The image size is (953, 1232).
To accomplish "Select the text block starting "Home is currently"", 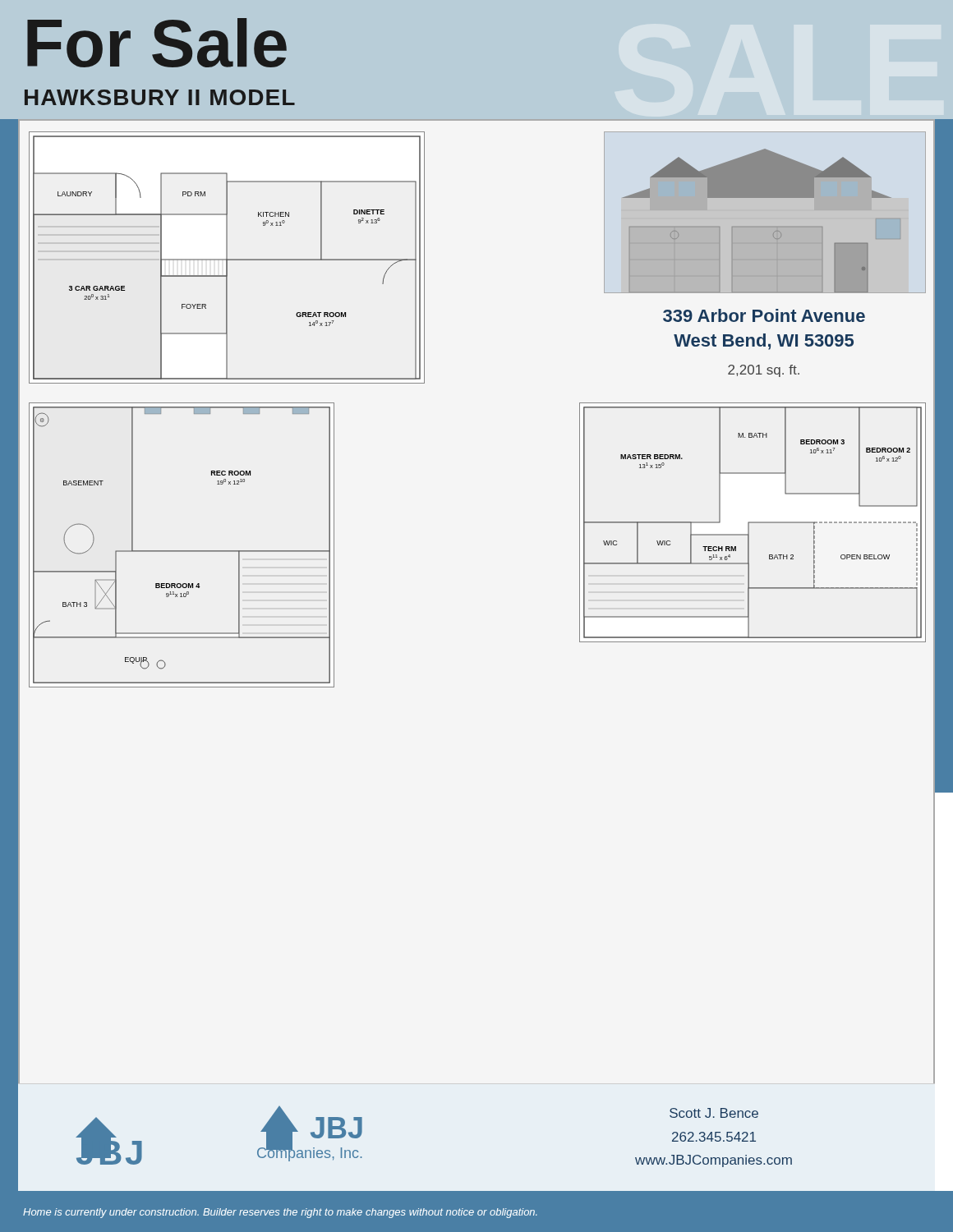I will pyautogui.click(x=281, y=1211).
